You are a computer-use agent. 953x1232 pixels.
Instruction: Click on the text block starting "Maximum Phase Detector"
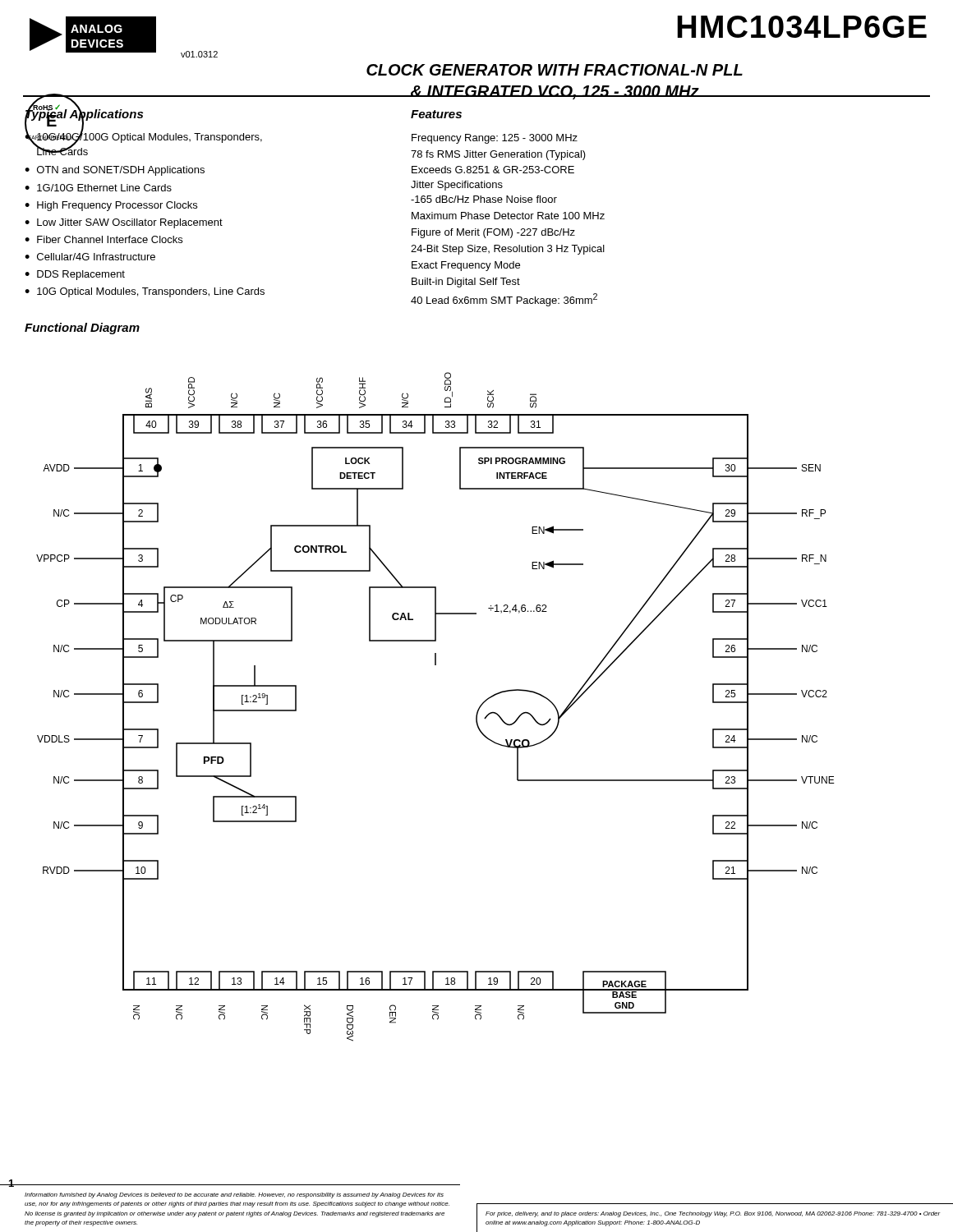(508, 216)
